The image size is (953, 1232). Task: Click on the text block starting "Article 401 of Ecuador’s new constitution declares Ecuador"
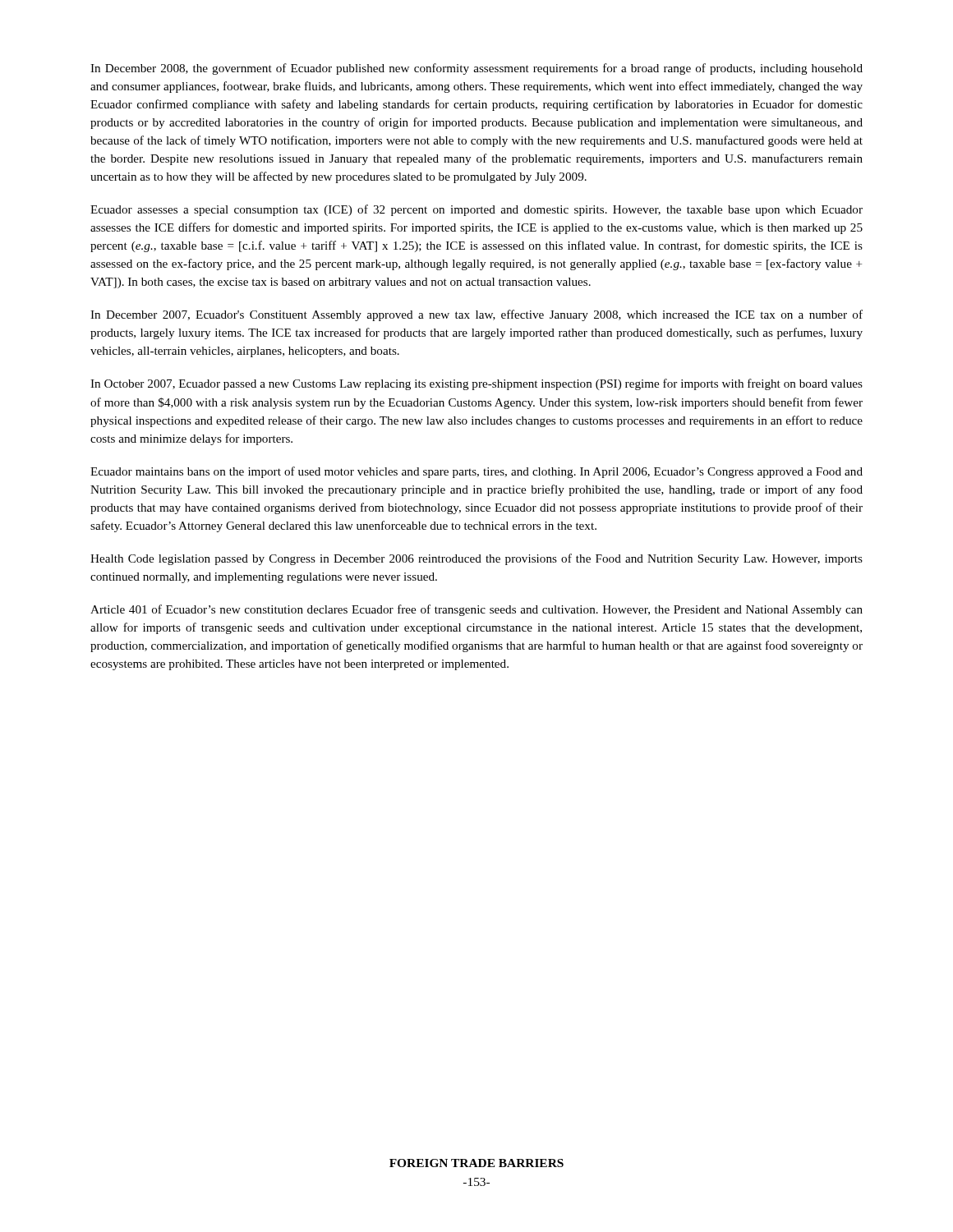click(x=476, y=636)
